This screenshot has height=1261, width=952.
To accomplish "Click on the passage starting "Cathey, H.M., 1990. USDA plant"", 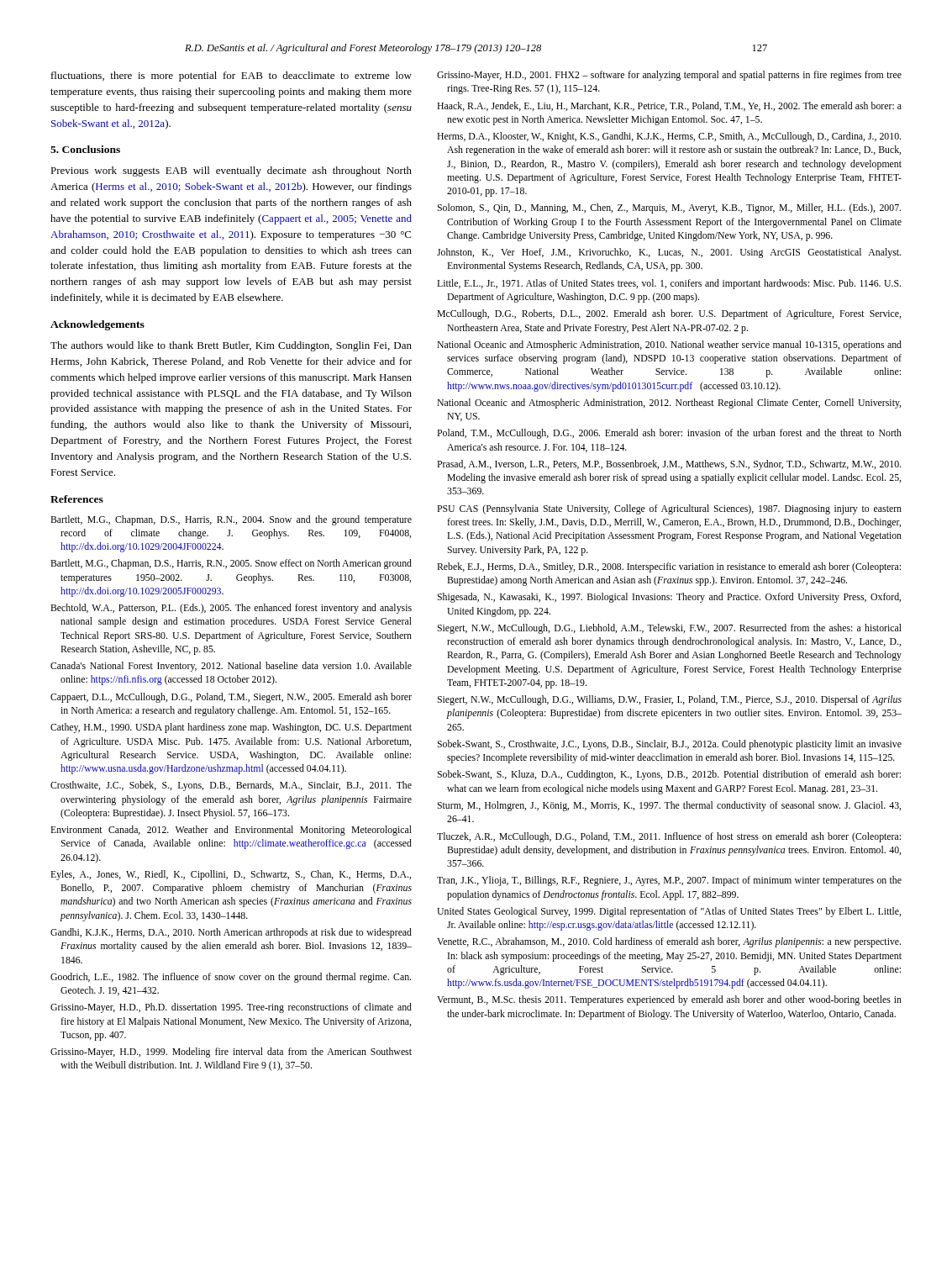I will (231, 748).
